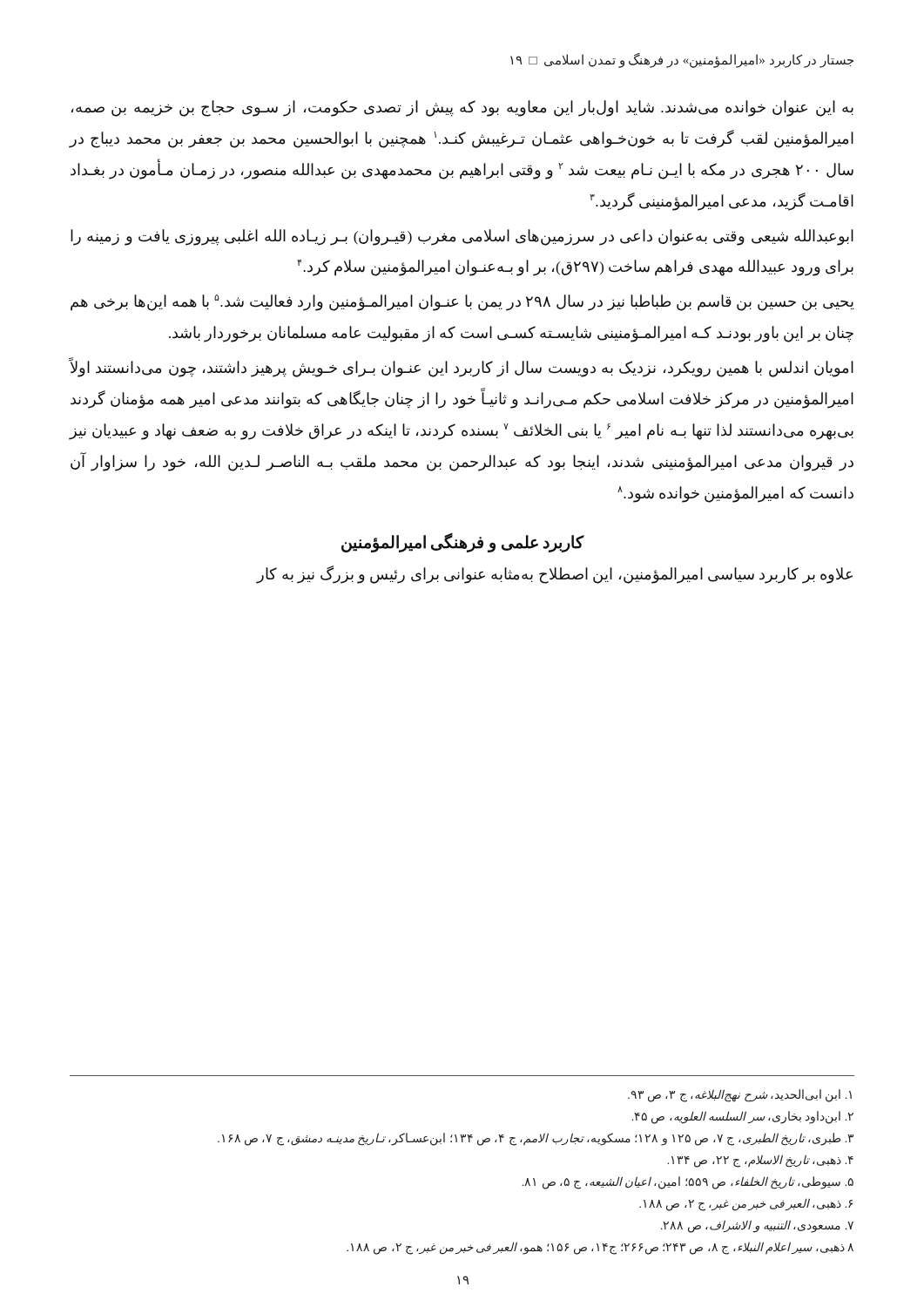The image size is (924, 1307).
Task: Navigate to the region starting "ذهبی، العبر فی خبر من غبر، ج ۲،"
Action: tap(747, 1204)
